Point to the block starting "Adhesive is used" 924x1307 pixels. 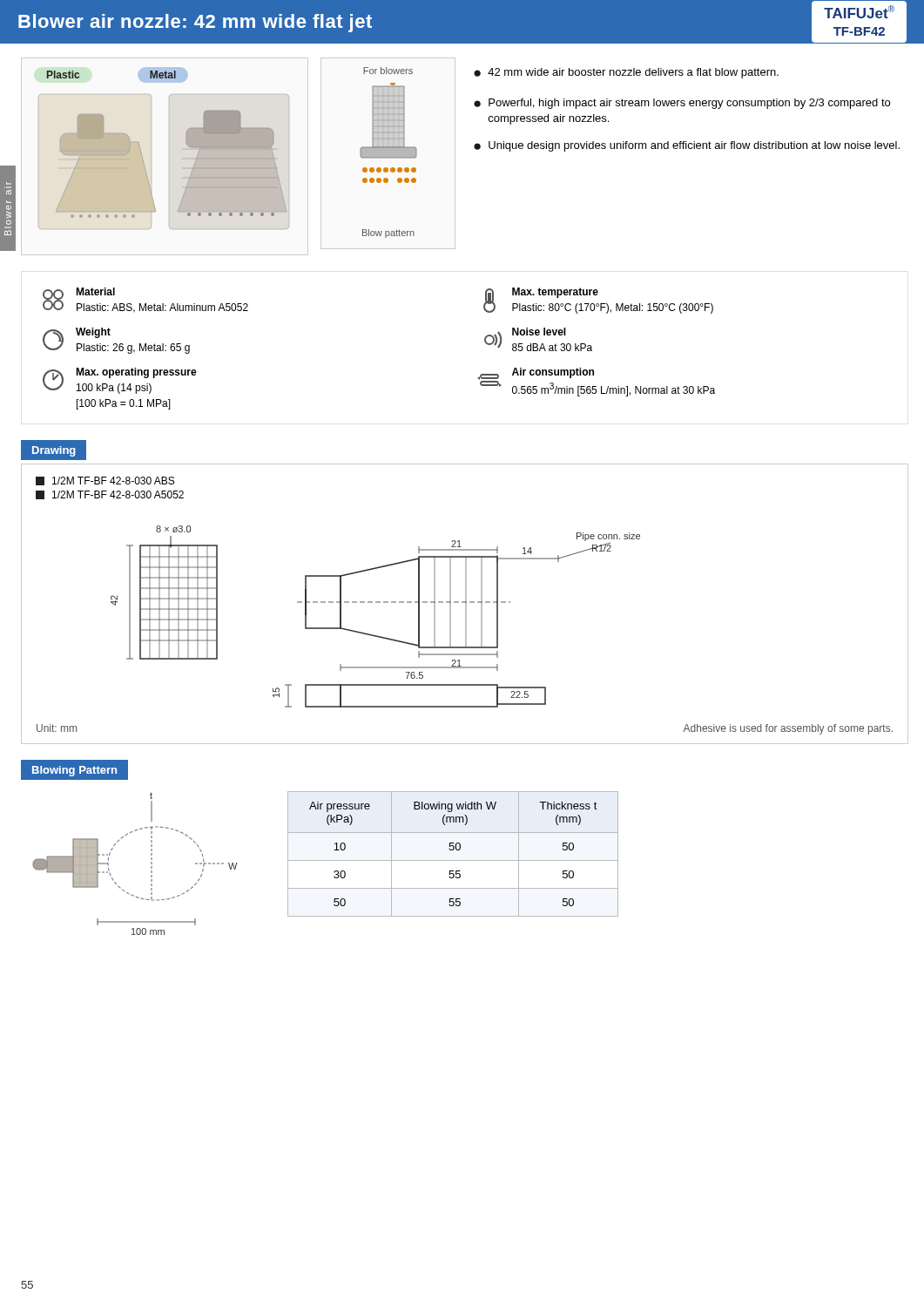click(x=788, y=728)
